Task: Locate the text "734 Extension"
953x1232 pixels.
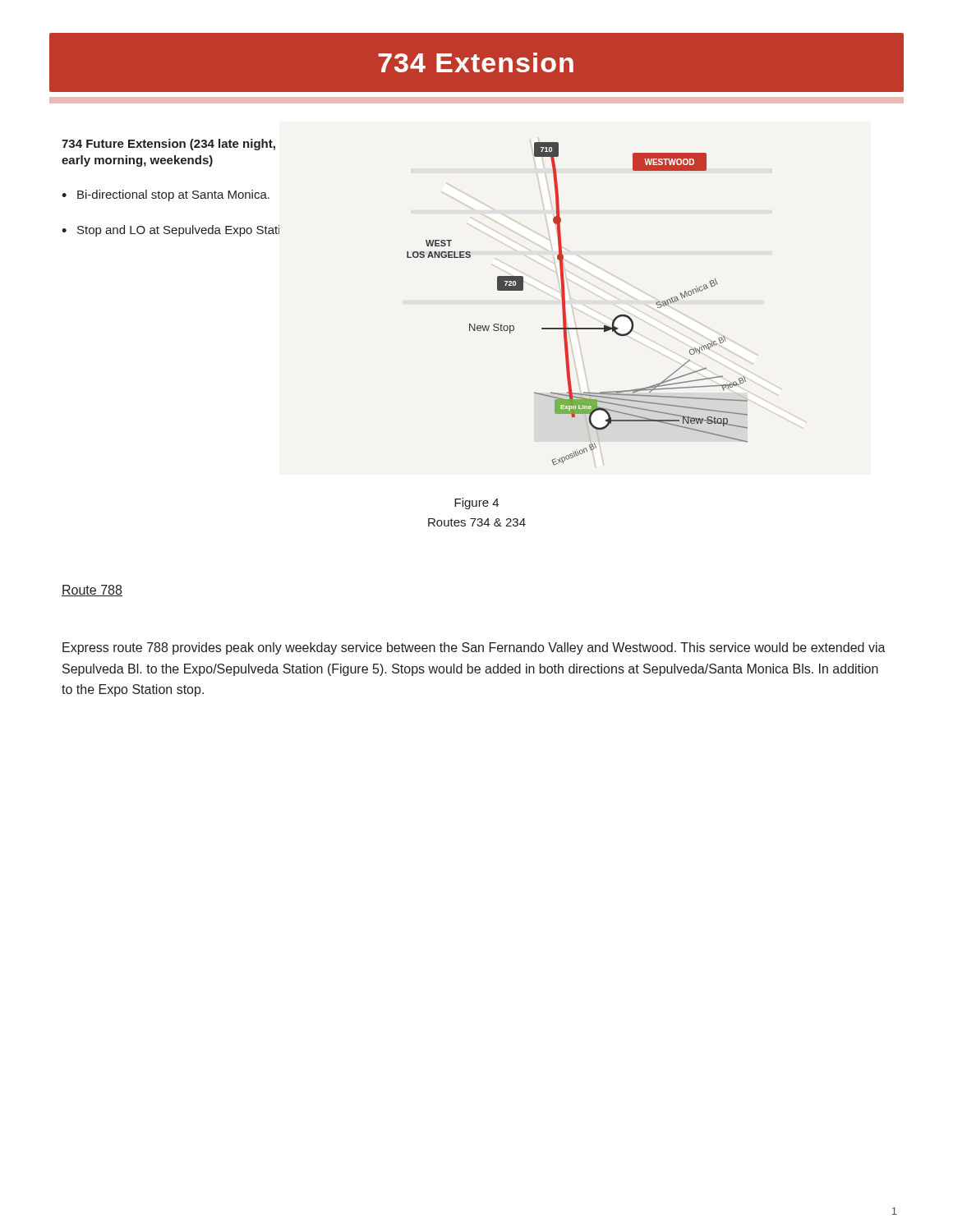Action: pos(476,62)
